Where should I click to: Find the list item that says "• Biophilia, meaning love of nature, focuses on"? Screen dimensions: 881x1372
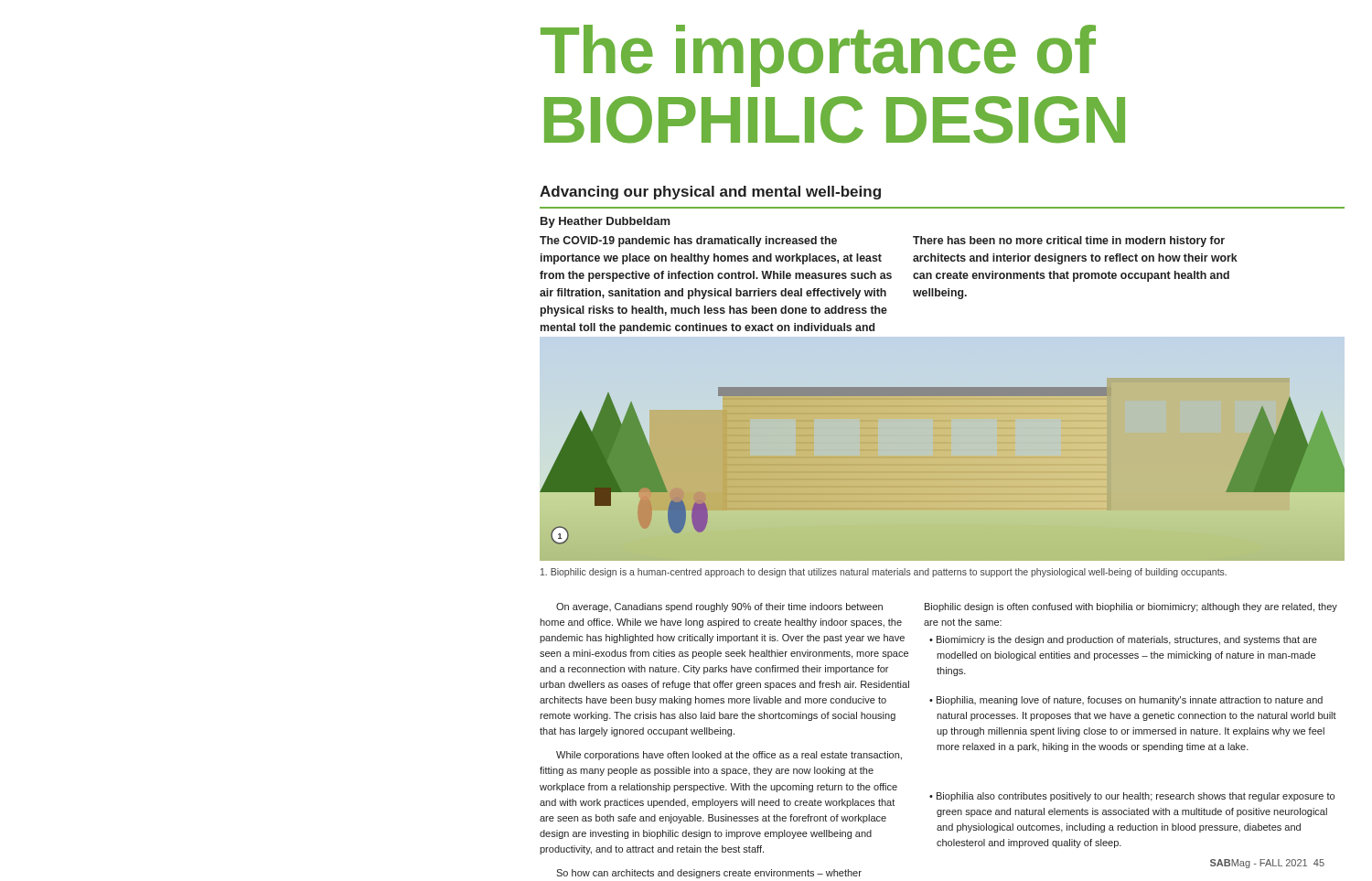pyautogui.click(x=1134, y=724)
